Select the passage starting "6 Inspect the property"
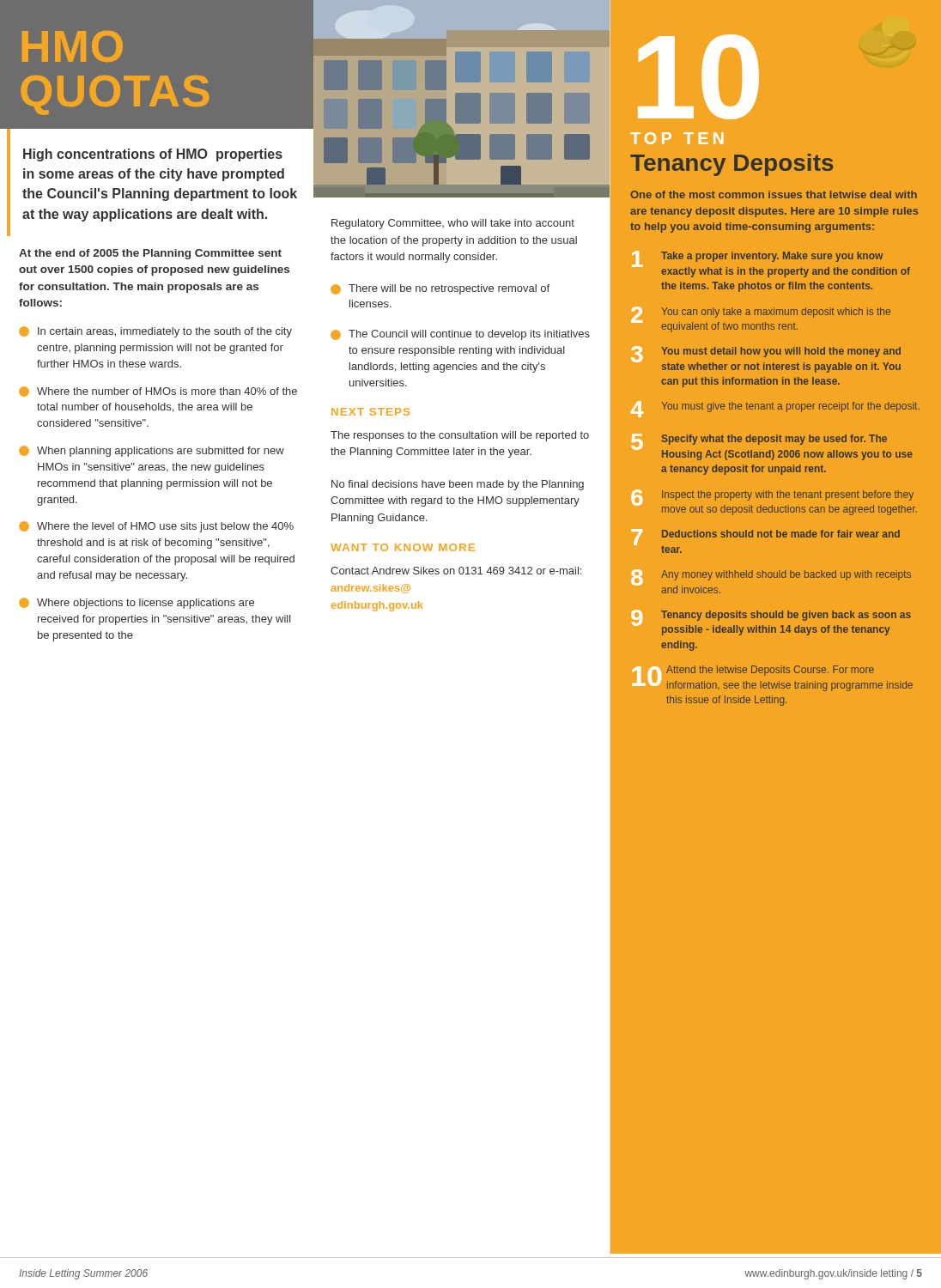Screen dimensions: 1288x941 [x=775, y=501]
